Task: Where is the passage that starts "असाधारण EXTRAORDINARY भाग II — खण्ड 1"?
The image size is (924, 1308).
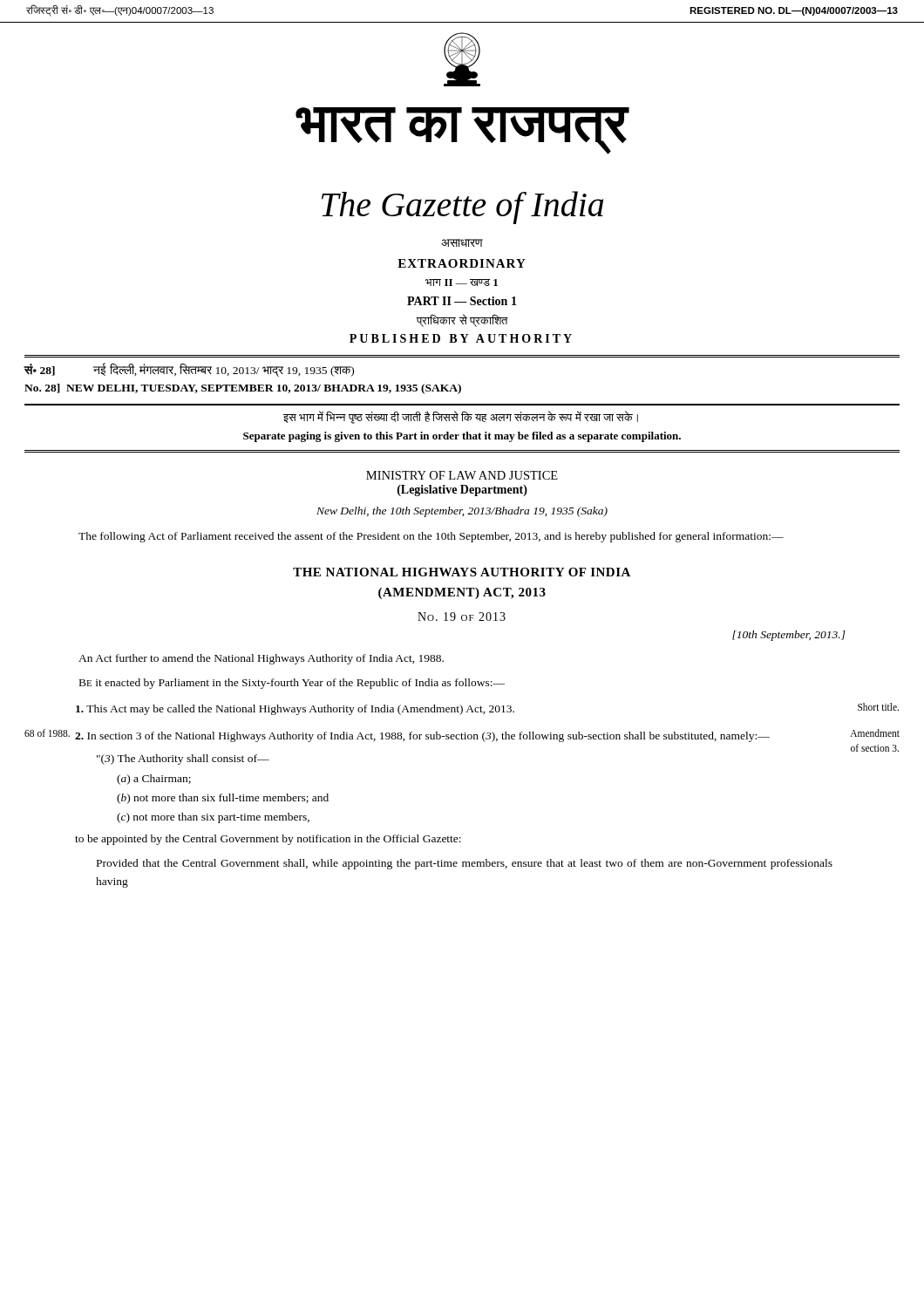Action: pos(462,290)
